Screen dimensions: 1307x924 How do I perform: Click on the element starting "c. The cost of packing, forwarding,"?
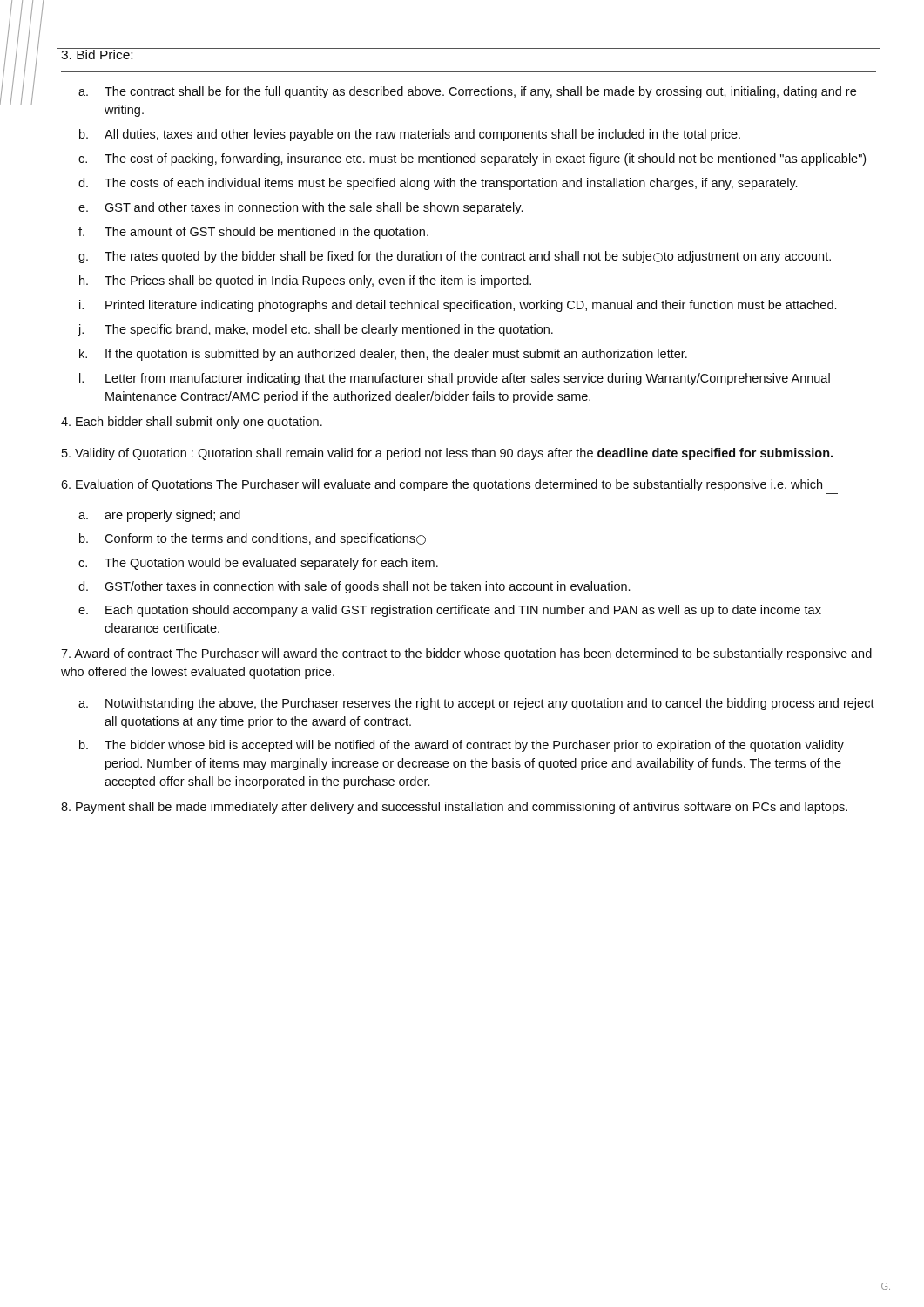coord(477,159)
